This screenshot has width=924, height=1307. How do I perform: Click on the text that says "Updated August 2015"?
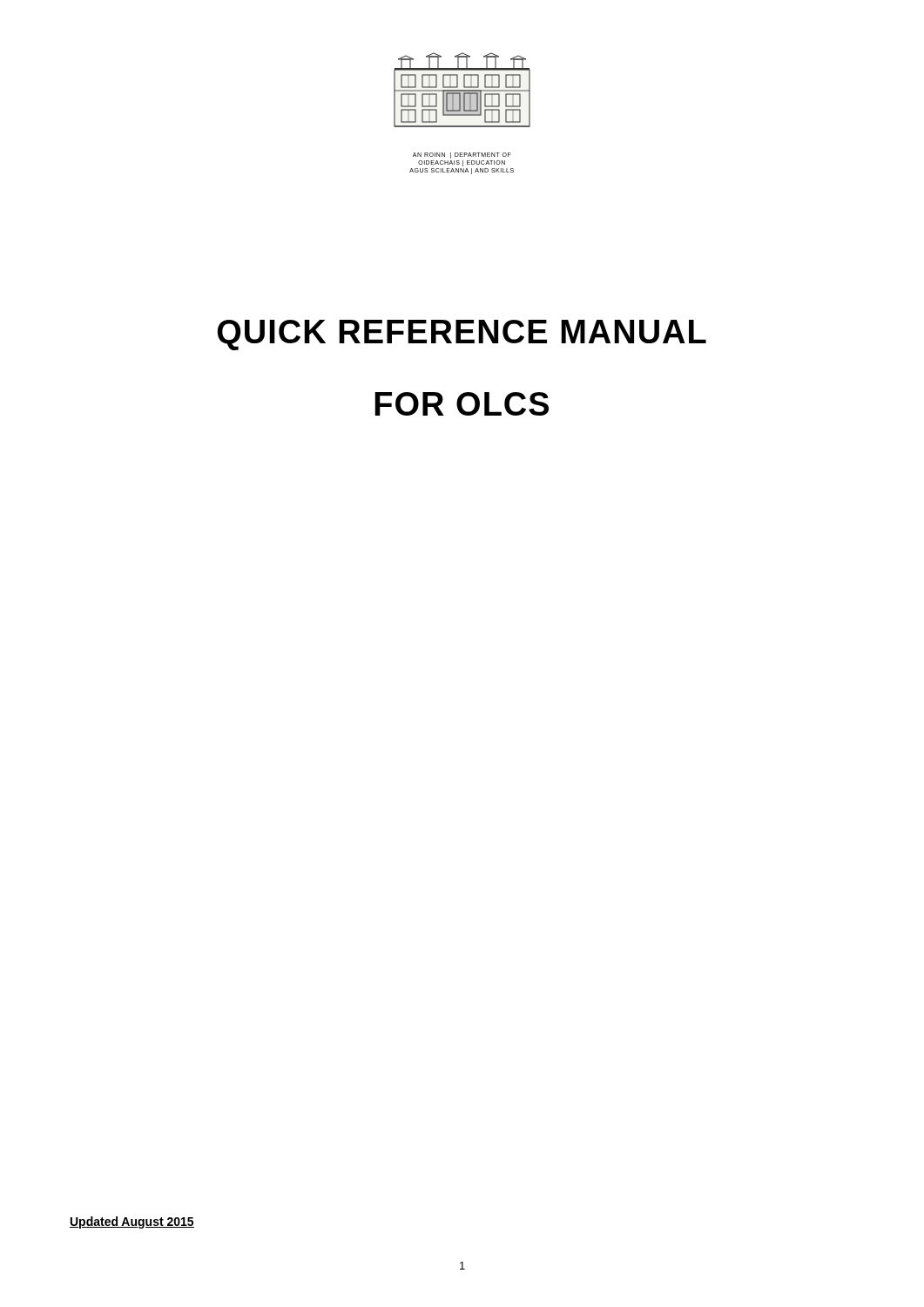(x=132, y=1222)
